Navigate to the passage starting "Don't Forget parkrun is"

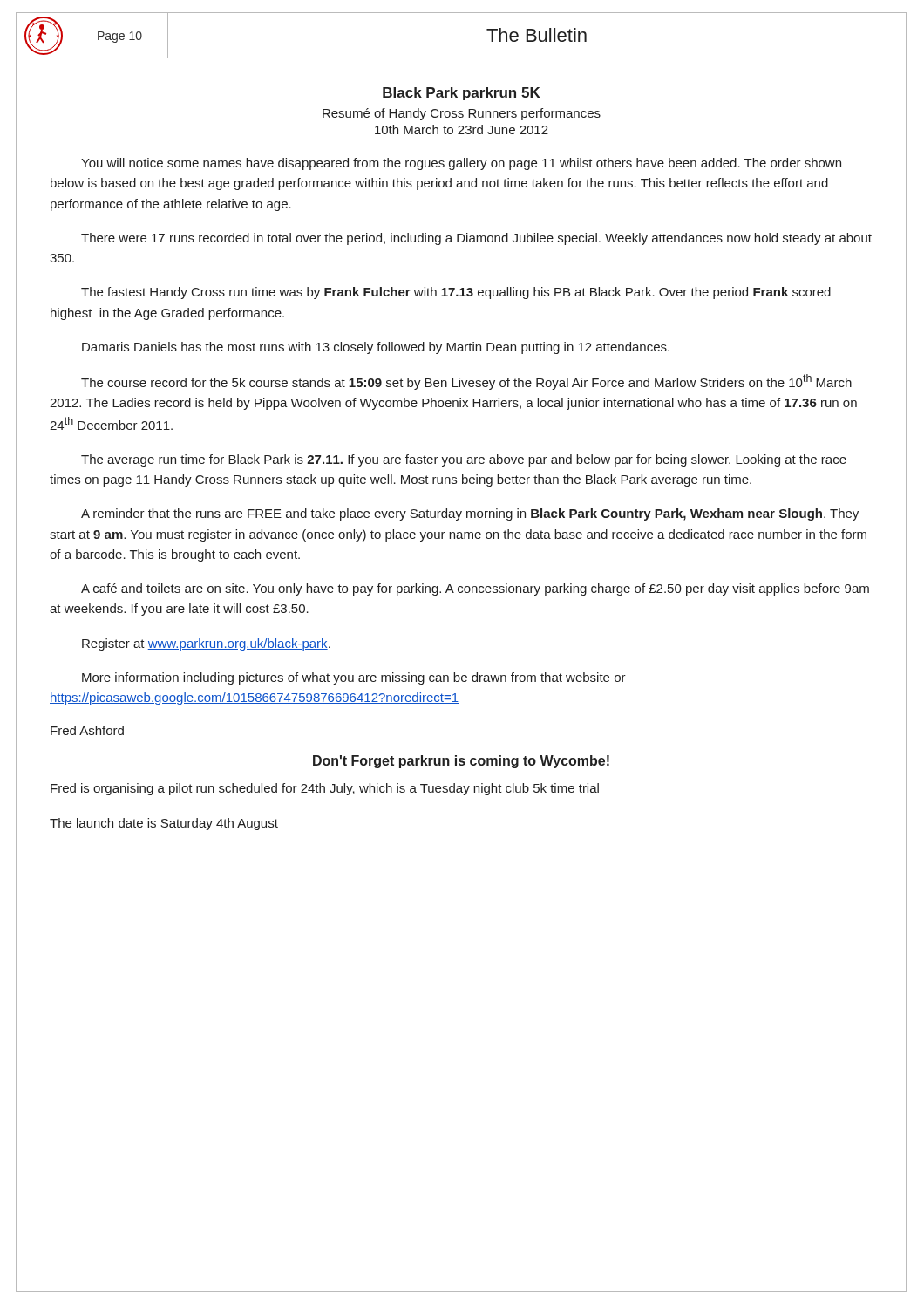pos(461,761)
